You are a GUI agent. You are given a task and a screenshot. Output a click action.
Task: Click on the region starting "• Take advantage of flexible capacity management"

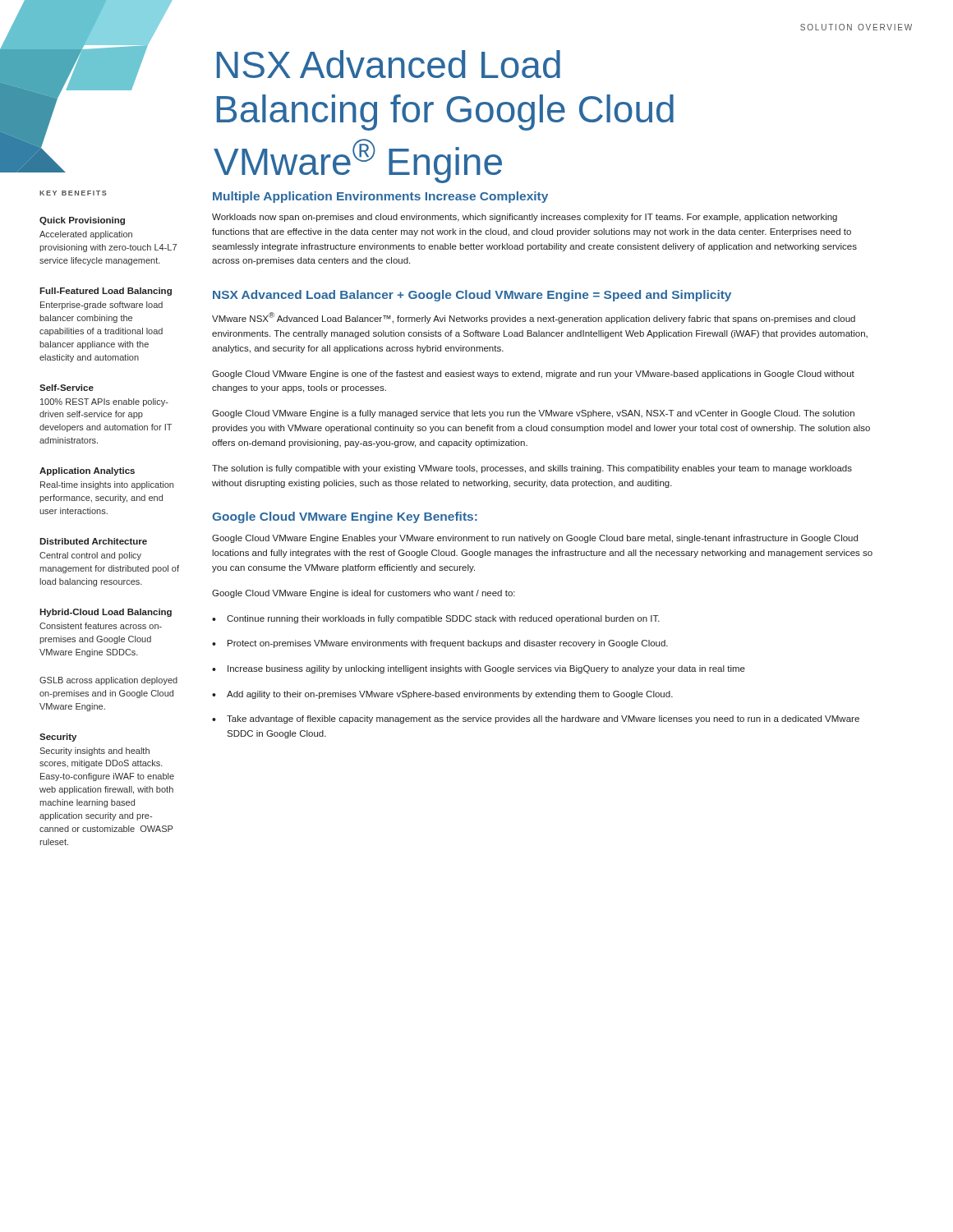click(x=545, y=727)
